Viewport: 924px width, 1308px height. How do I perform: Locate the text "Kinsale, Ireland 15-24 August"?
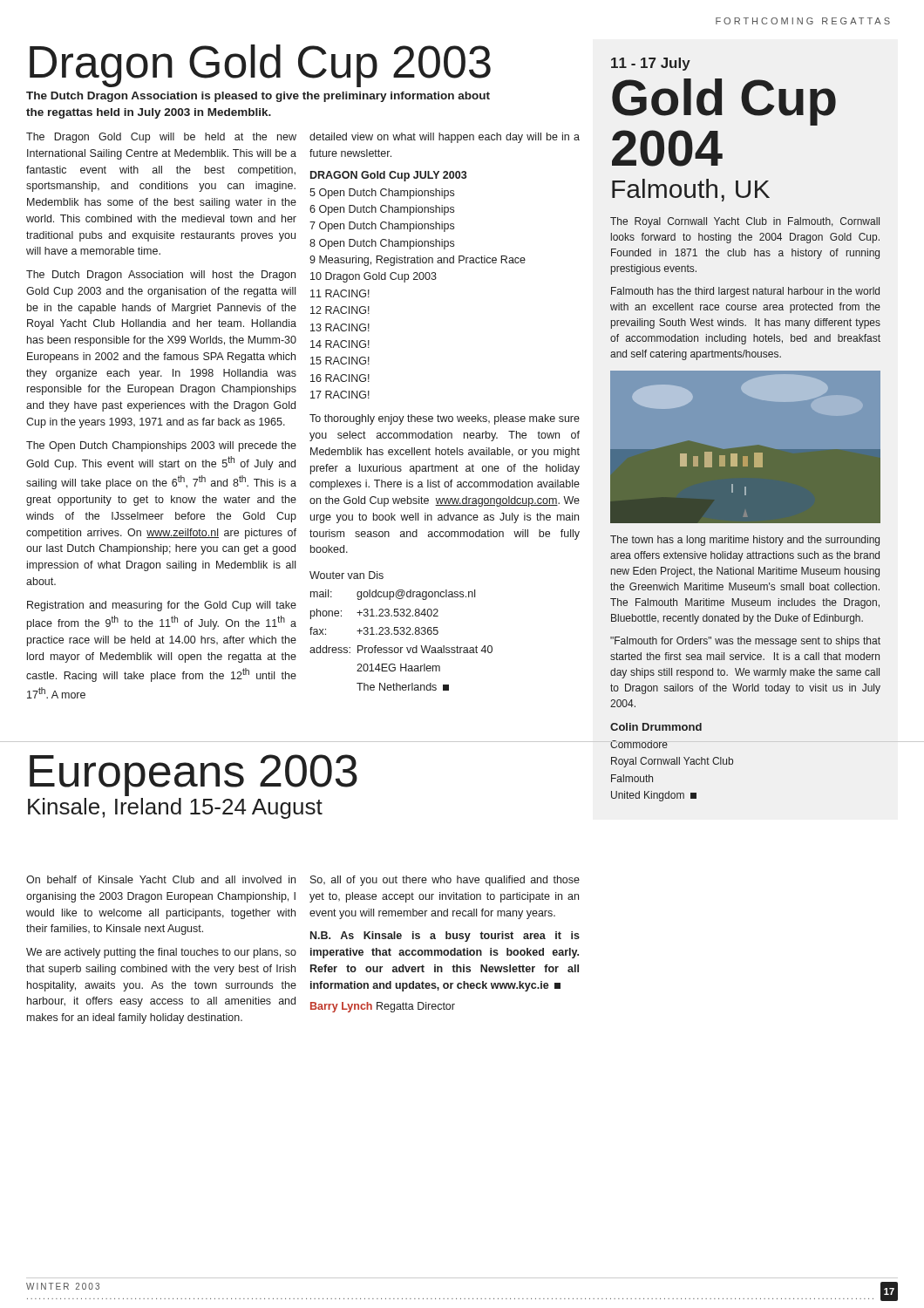(x=309, y=807)
